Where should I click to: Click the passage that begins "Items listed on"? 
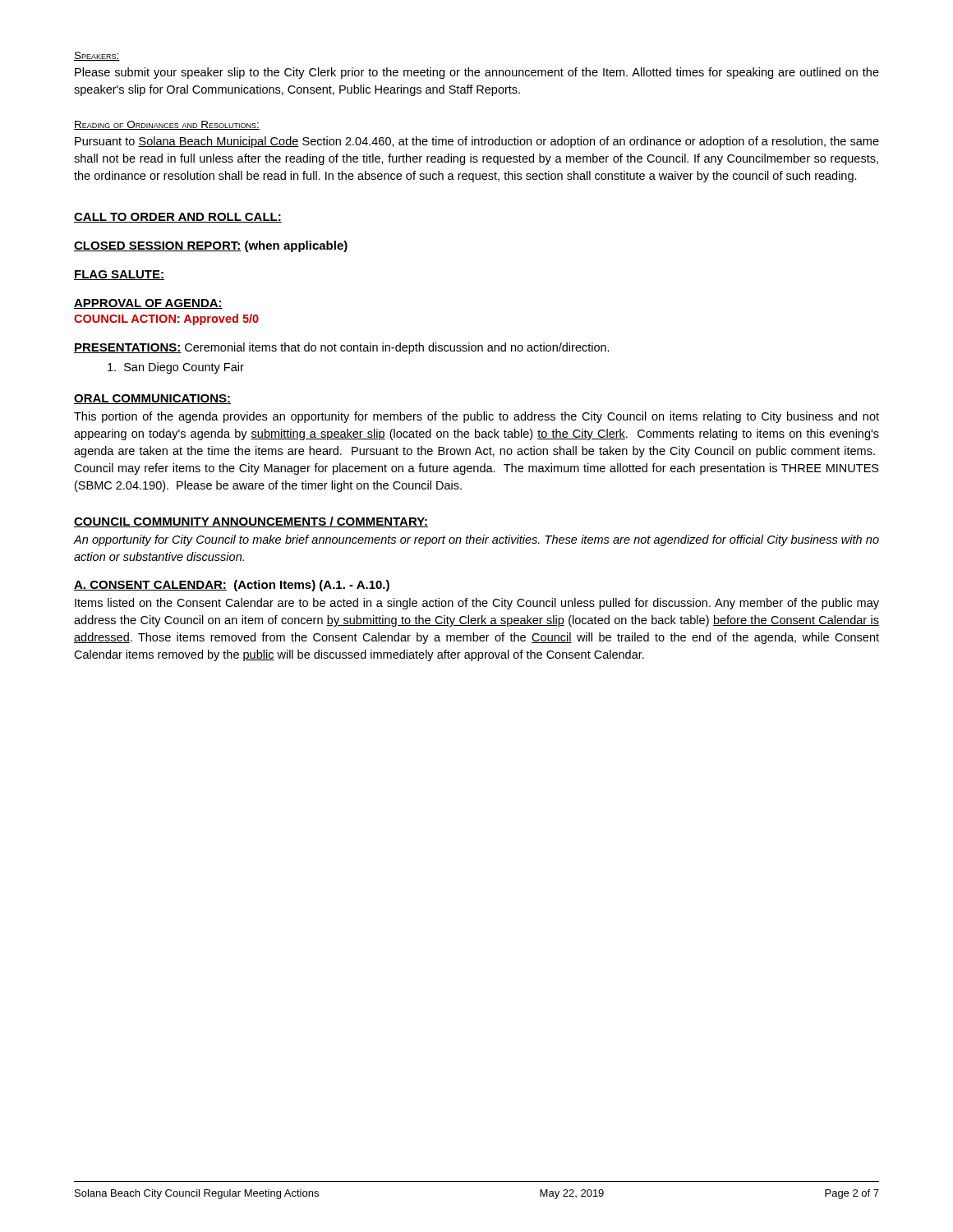pos(476,629)
